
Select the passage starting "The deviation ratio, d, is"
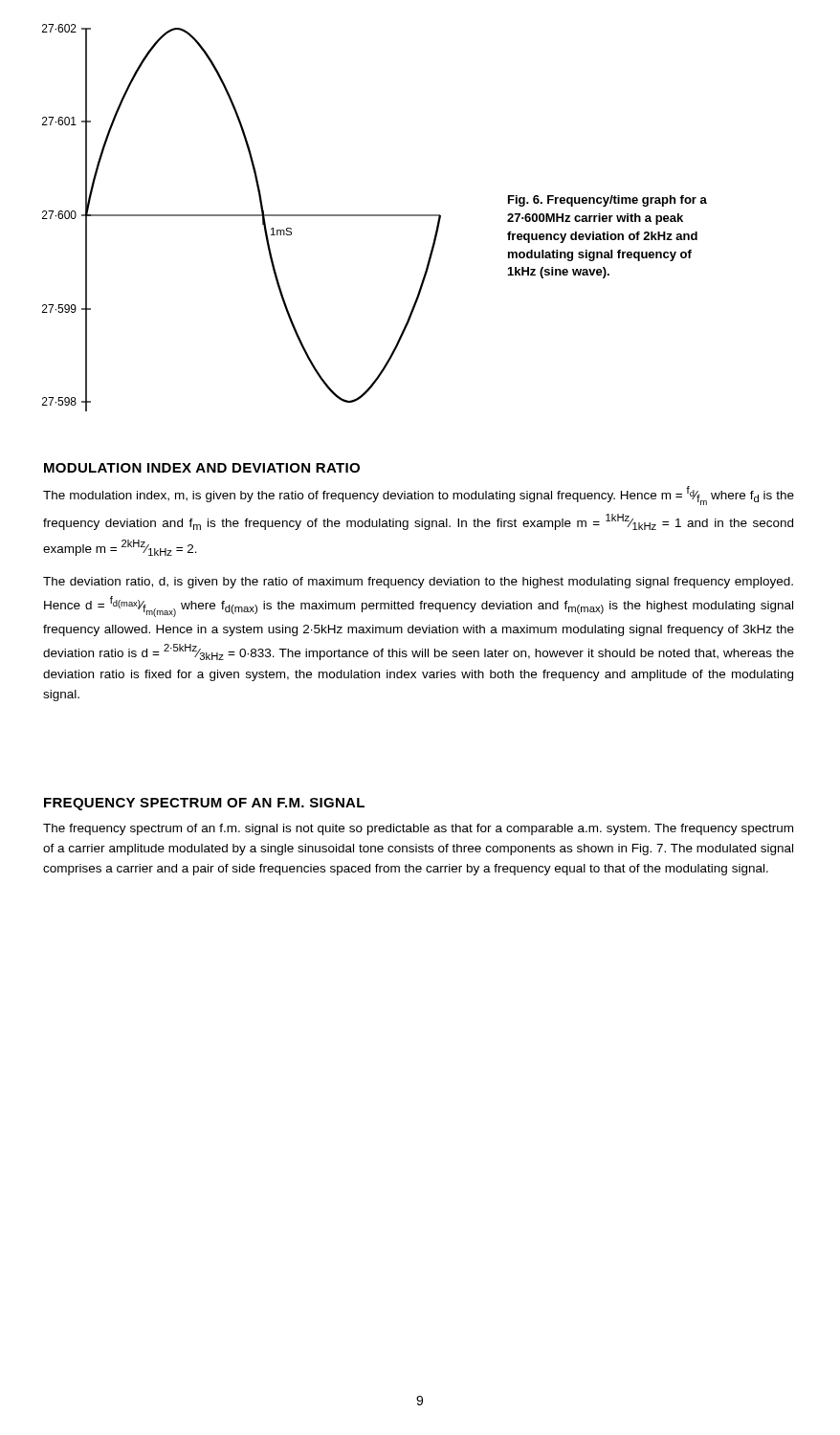point(419,638)
